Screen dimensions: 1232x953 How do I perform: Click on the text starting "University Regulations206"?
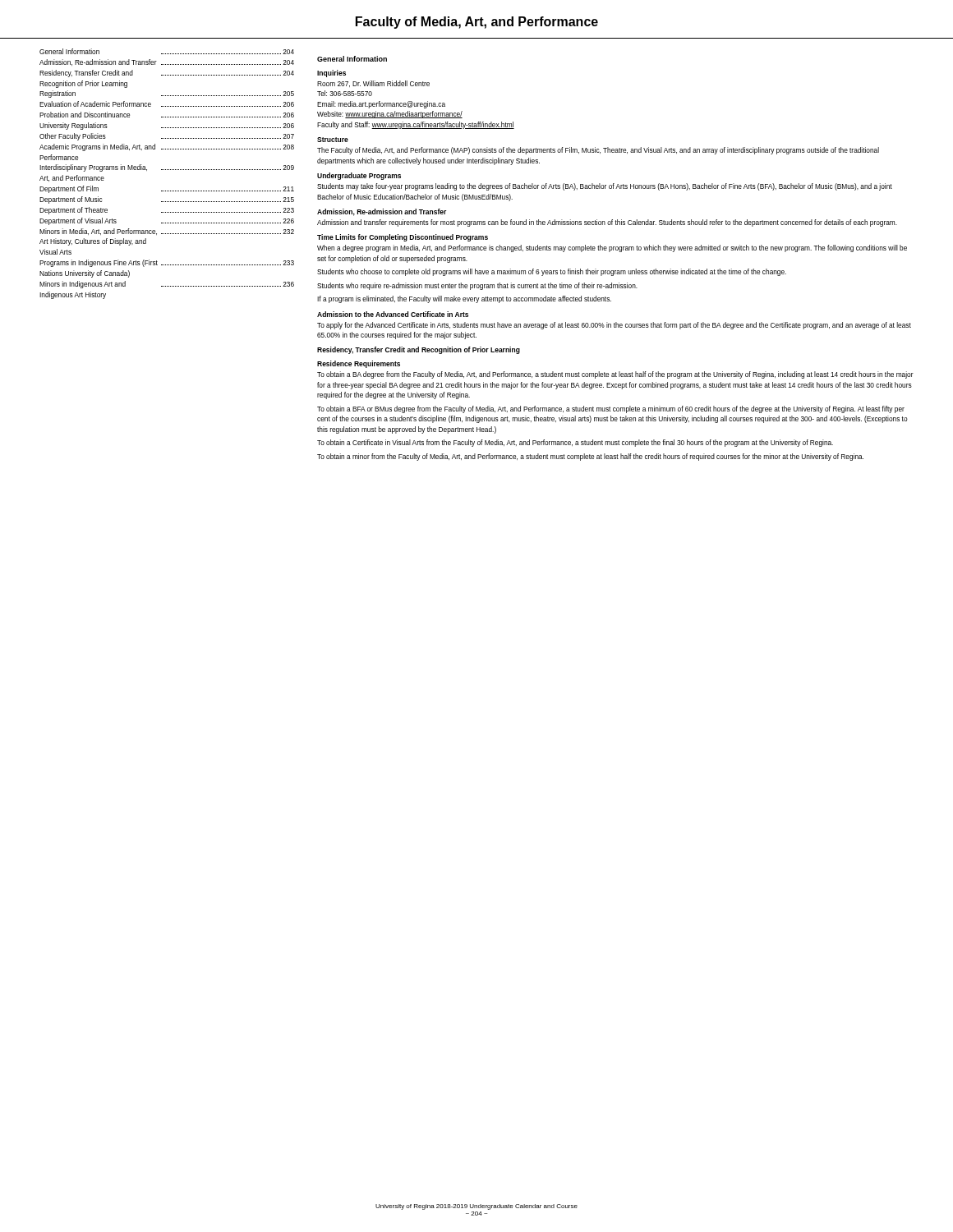[x=167, y=126]
